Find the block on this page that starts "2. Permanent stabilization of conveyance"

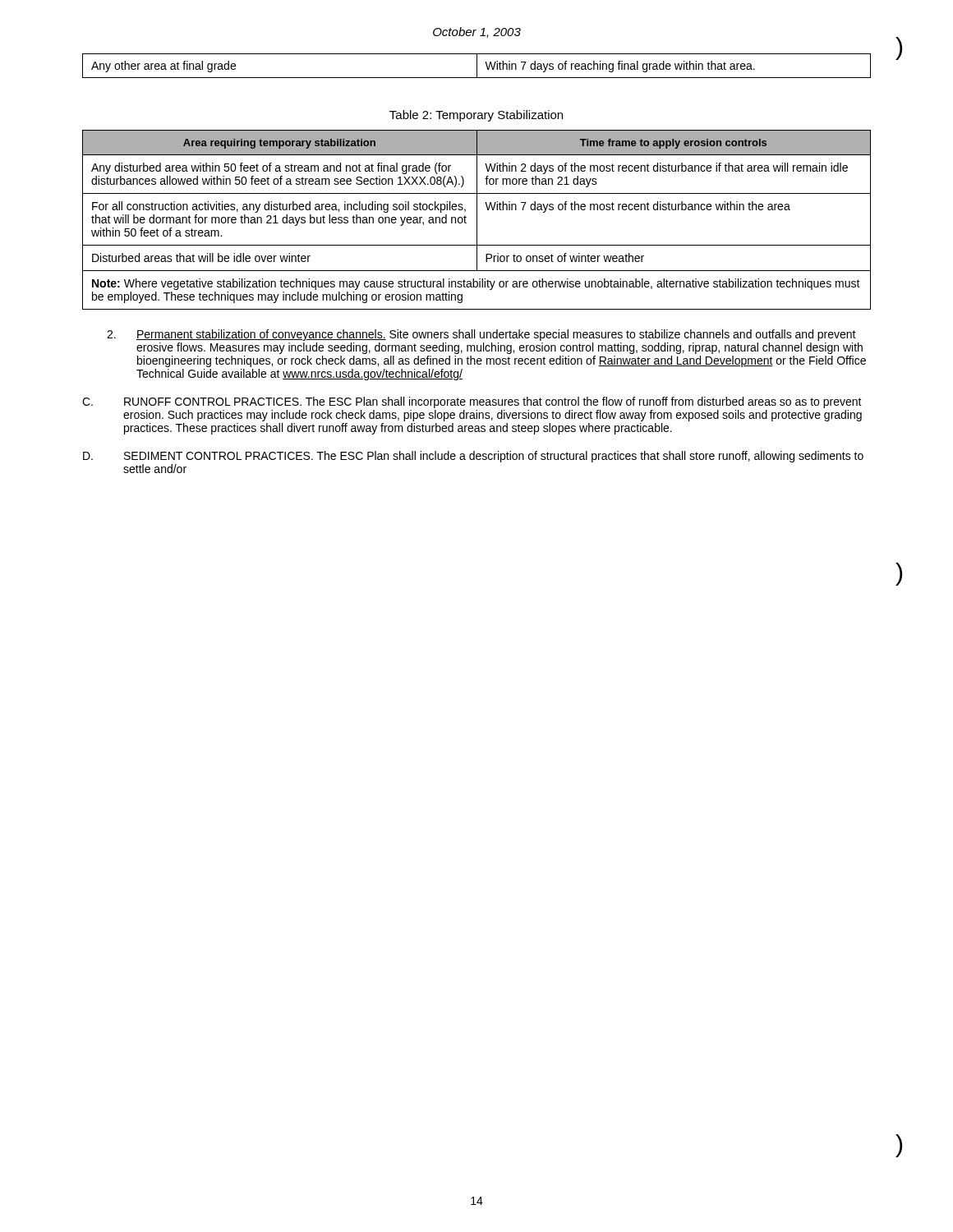point(489,354)
